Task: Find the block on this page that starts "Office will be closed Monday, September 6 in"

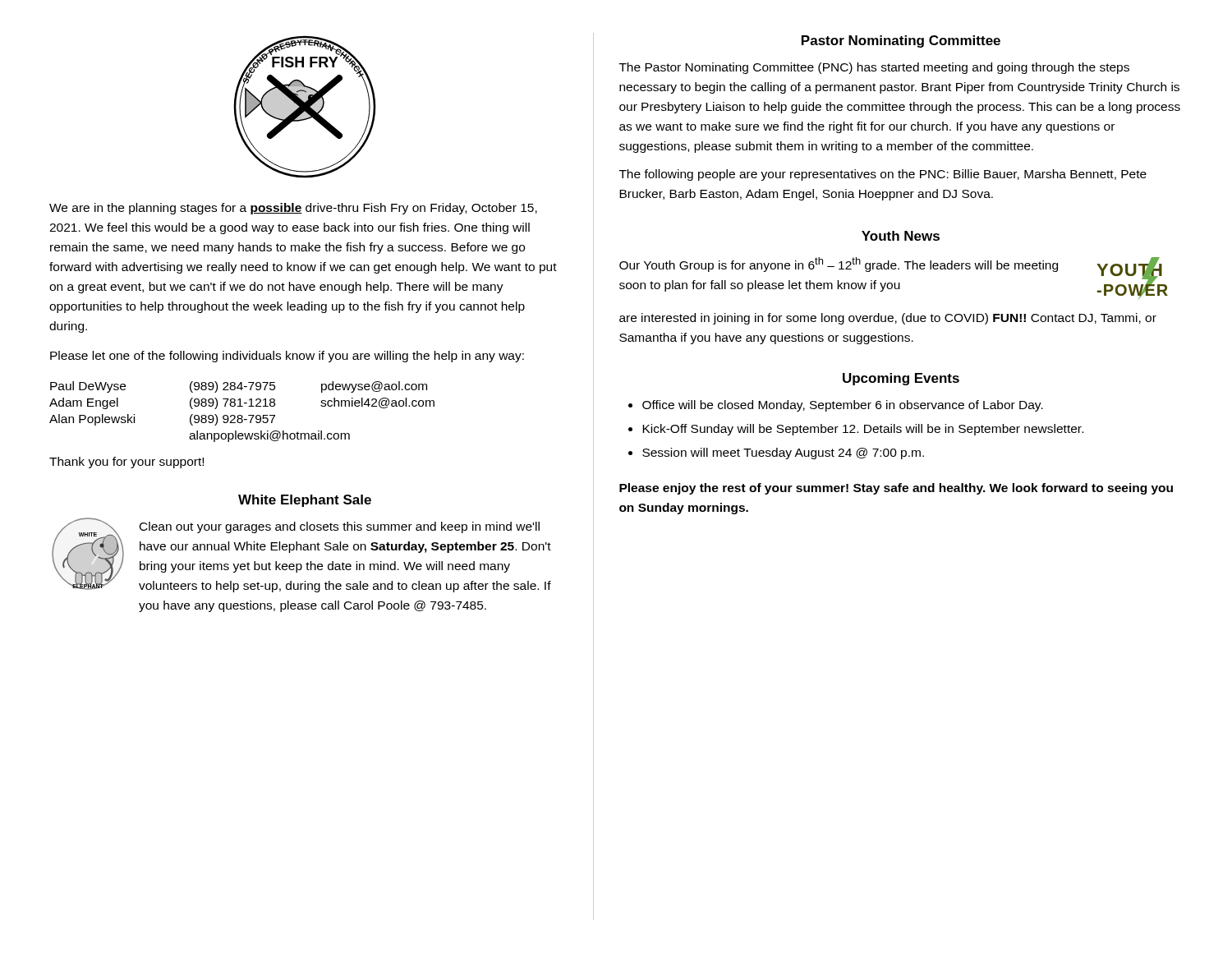Action: pyautogui.click(x=843, y=405)
